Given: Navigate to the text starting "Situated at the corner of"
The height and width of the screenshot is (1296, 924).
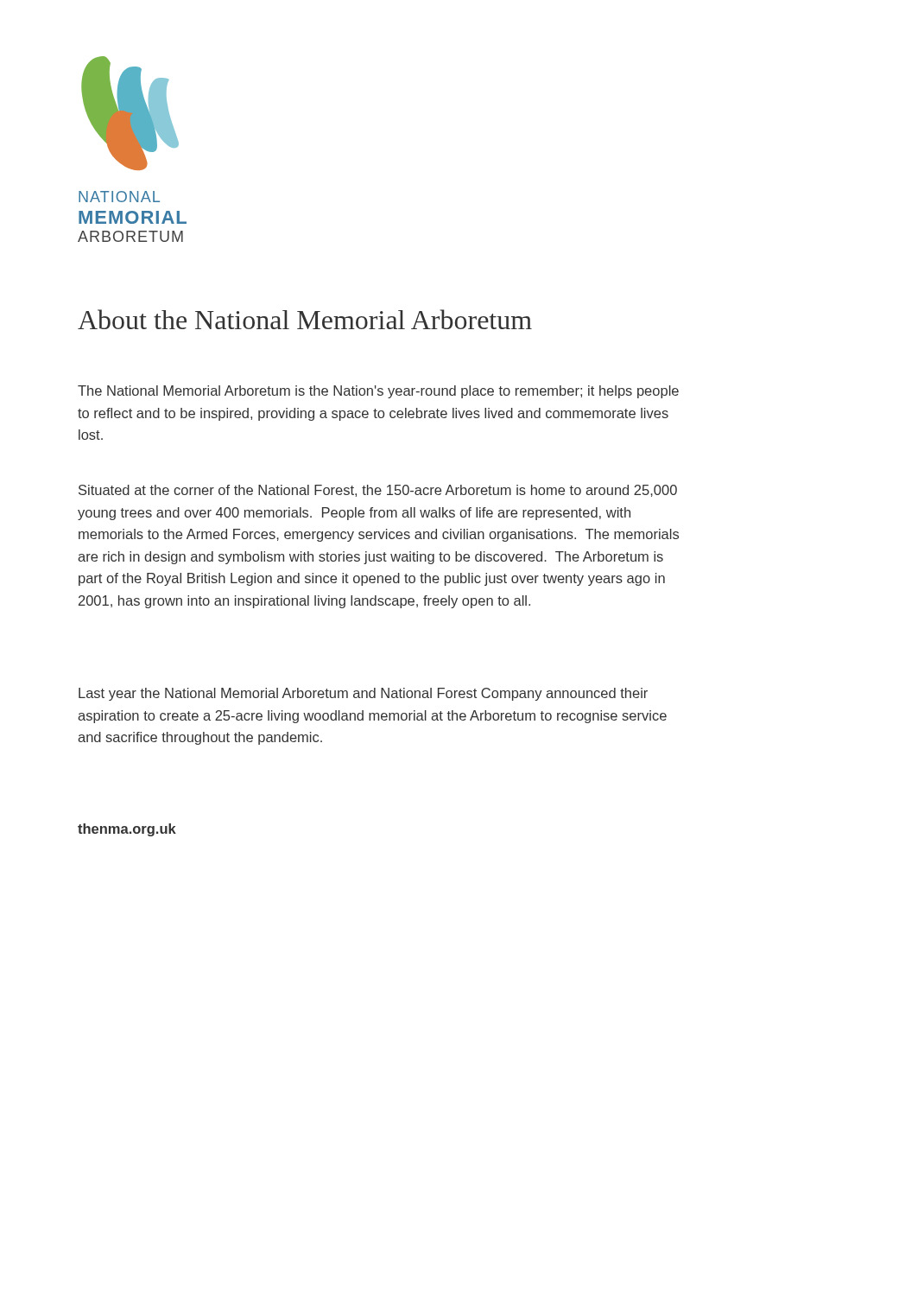Looking at the screenshot, I should 384,546.
